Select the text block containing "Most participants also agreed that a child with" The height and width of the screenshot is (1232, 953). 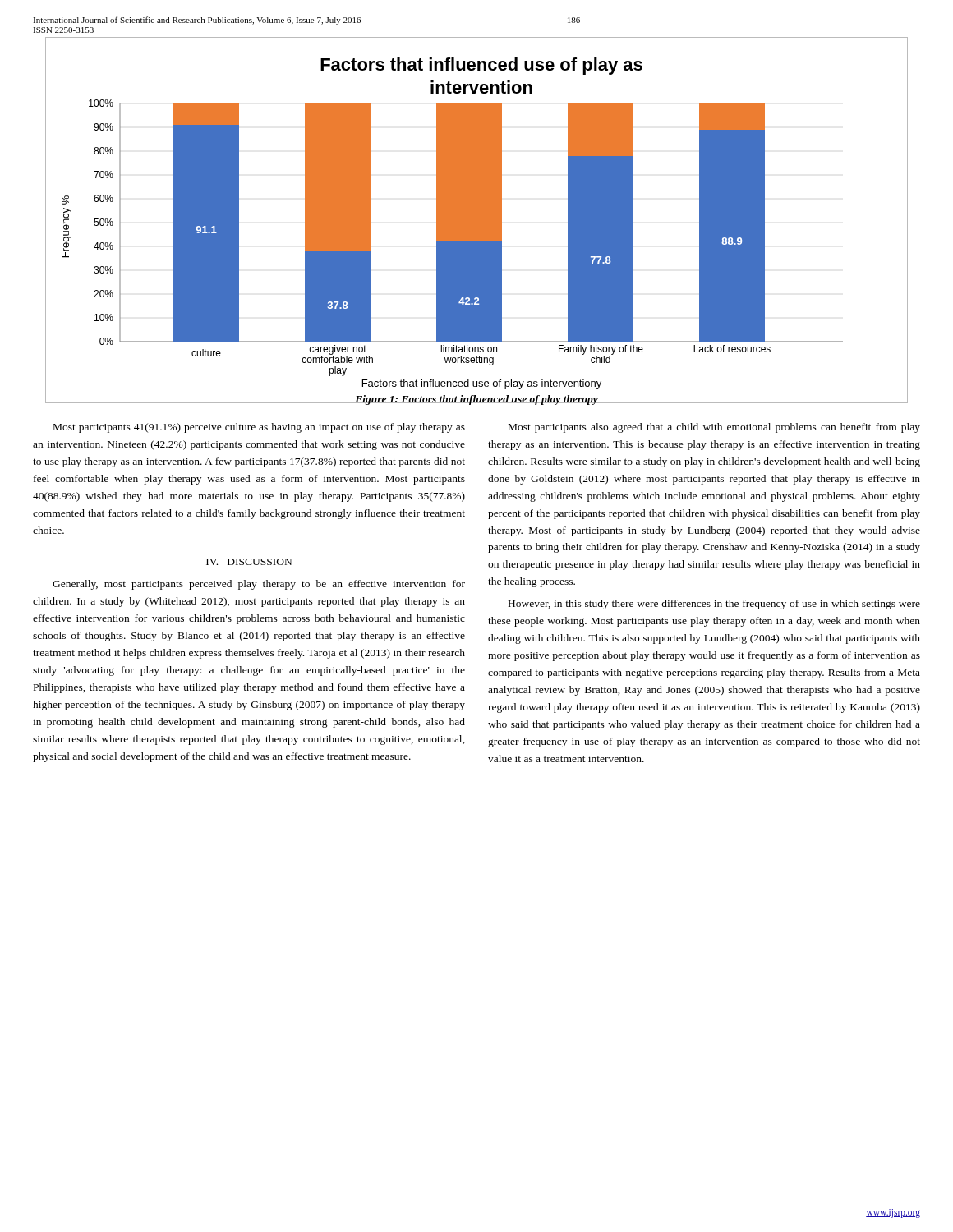coord(704,593)
